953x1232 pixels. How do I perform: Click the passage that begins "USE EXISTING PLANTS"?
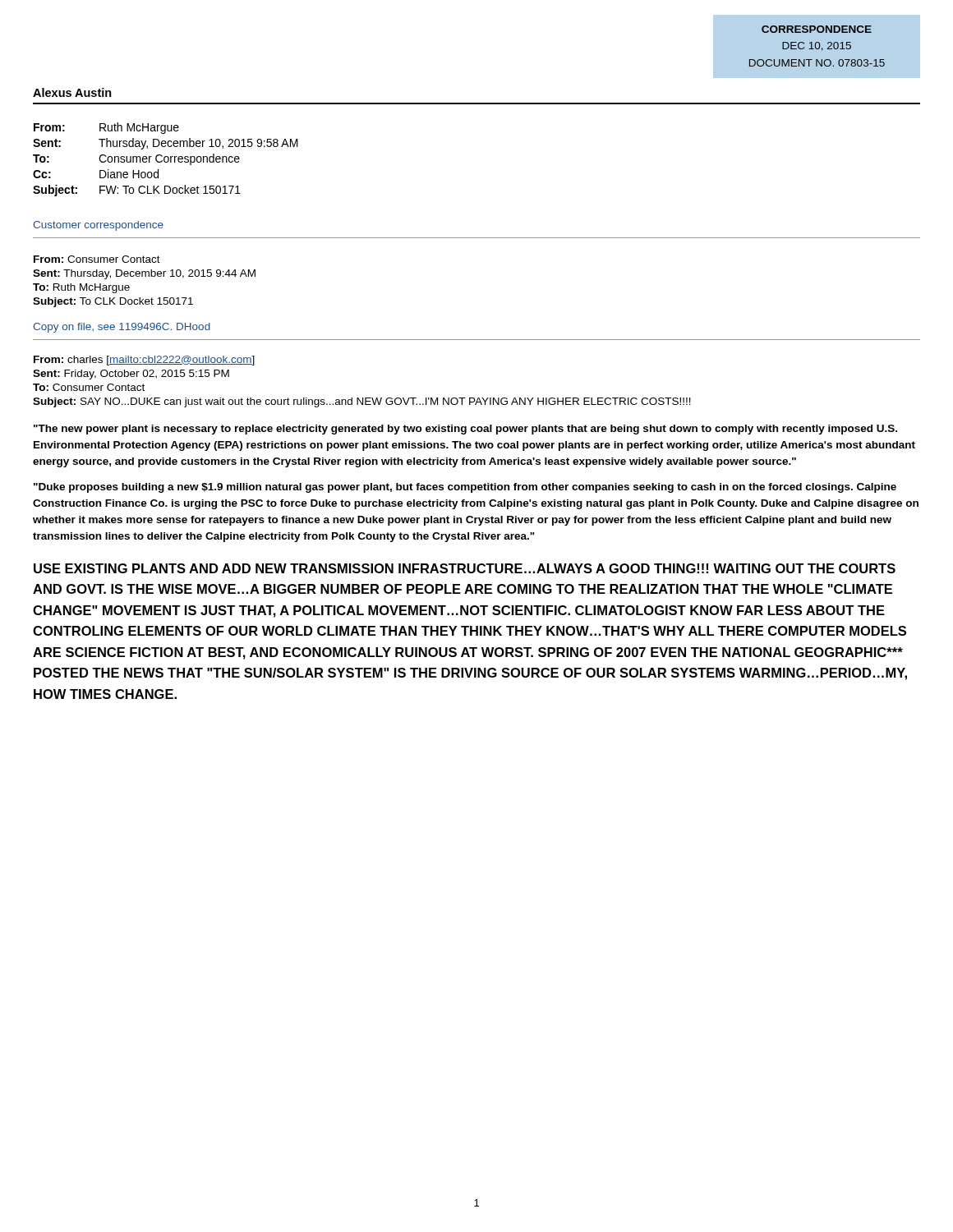[x=470, y=631]
